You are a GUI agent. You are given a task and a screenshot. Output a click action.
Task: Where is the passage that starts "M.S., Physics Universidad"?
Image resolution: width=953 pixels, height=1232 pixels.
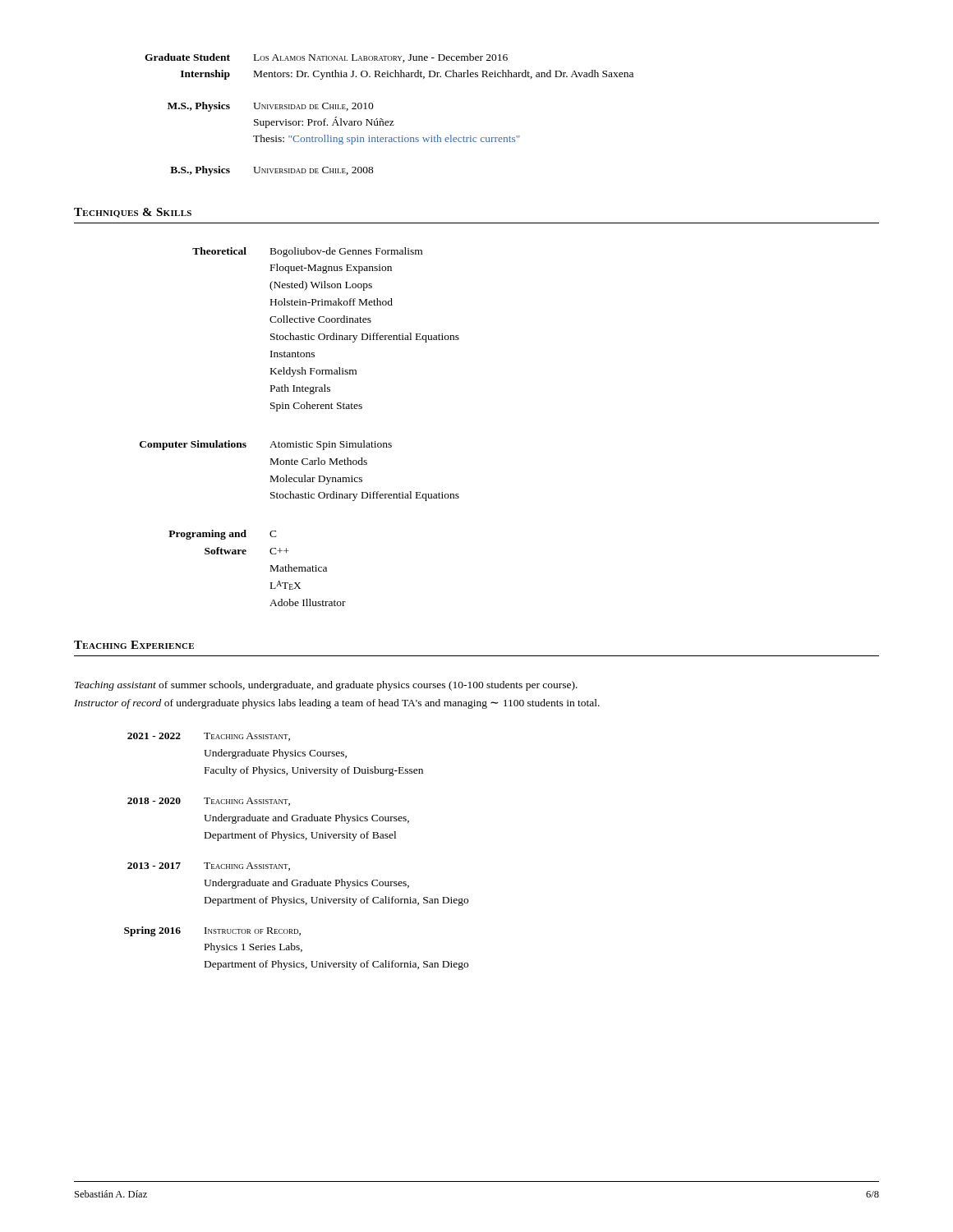pyautogui.click(x=271, y=107)
